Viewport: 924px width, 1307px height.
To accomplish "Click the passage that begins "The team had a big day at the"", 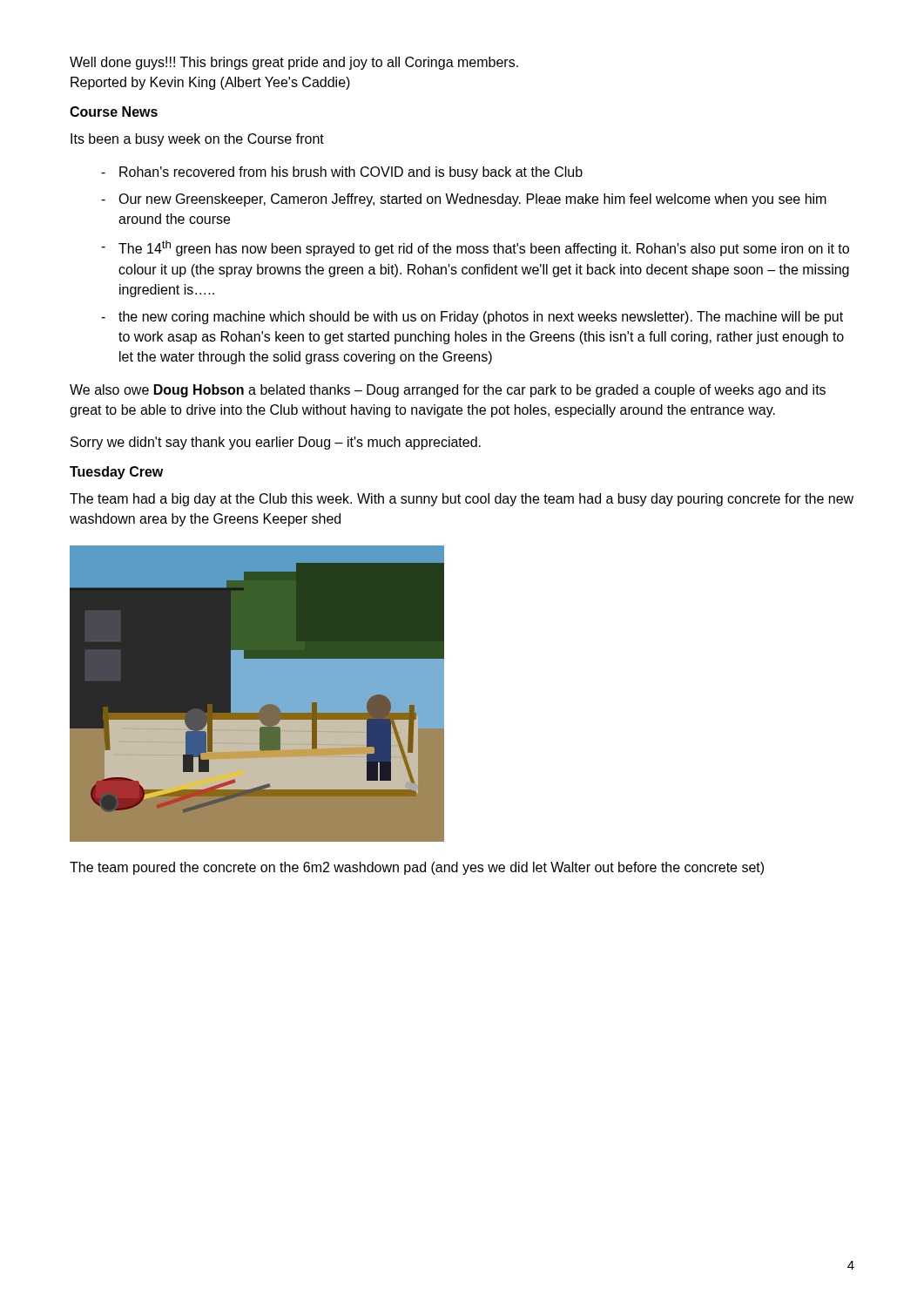I will coord(462,509).
